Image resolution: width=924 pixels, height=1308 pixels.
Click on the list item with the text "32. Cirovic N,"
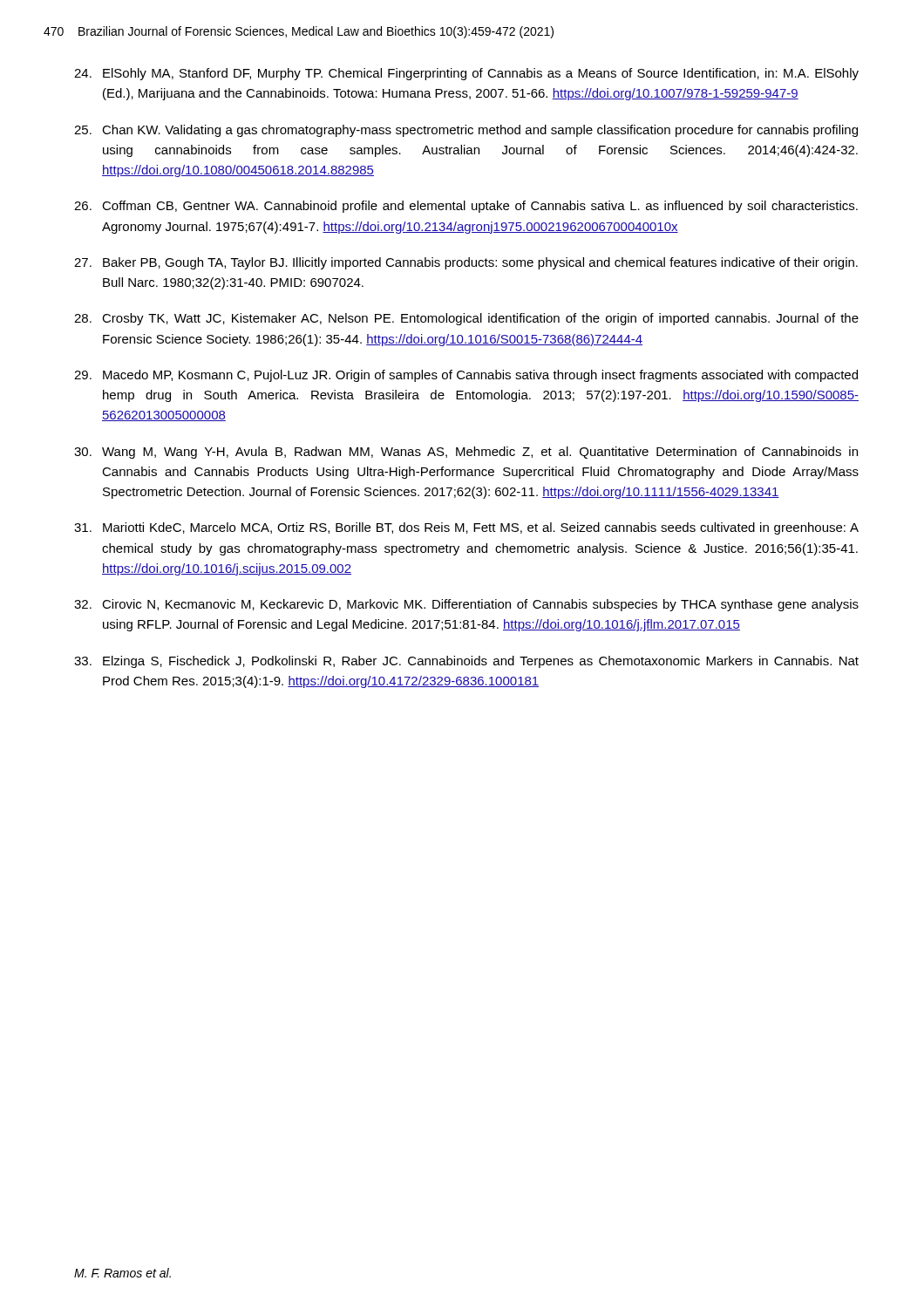pyautogui.click(x=466, y=614)
